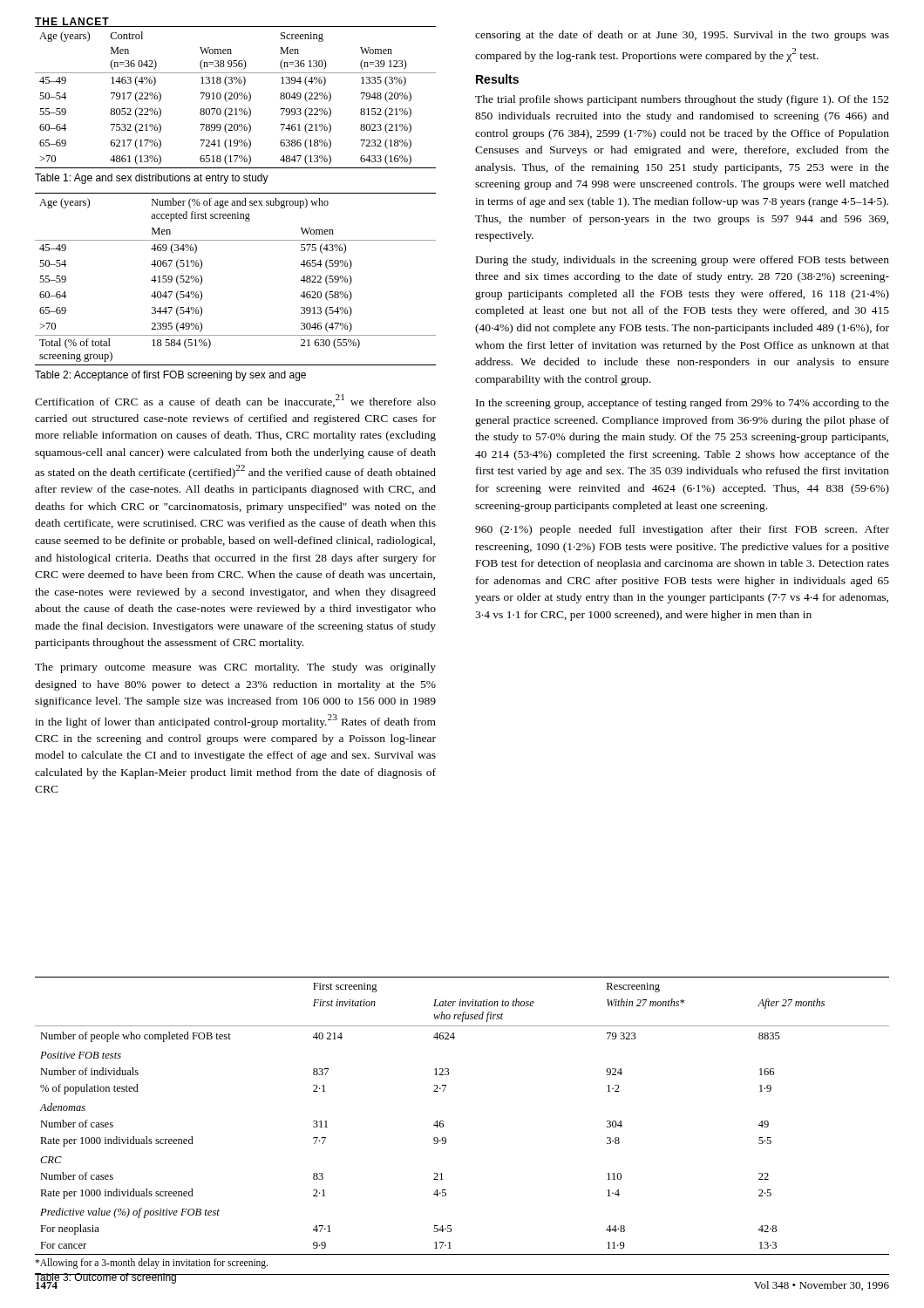Locate the block of text that opens with "censoring at the date of death"
Viewport: 924px width, 1308px height.
[x=682, y=45]
